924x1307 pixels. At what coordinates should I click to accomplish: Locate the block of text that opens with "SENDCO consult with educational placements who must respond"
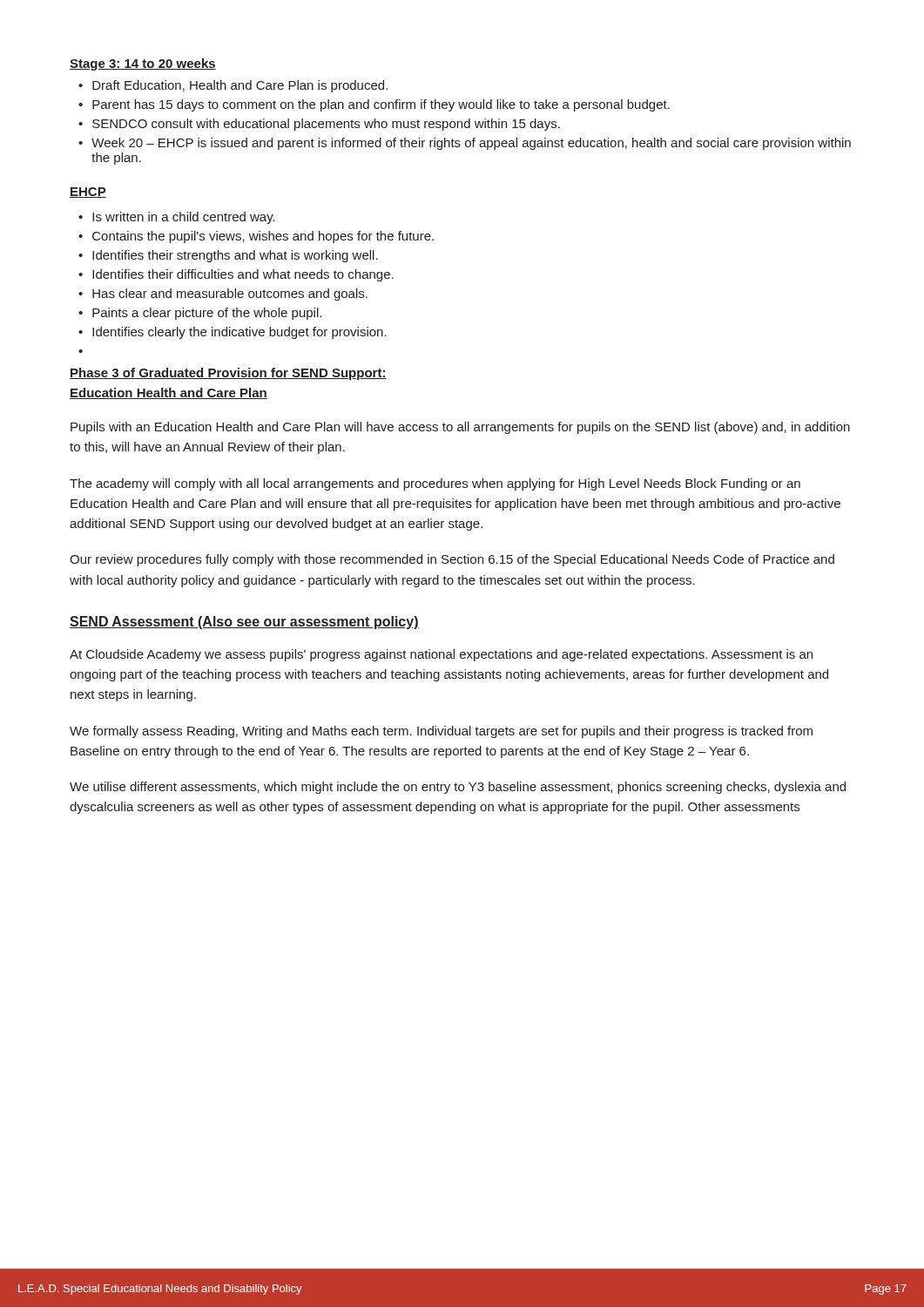(x=462, y=123)
